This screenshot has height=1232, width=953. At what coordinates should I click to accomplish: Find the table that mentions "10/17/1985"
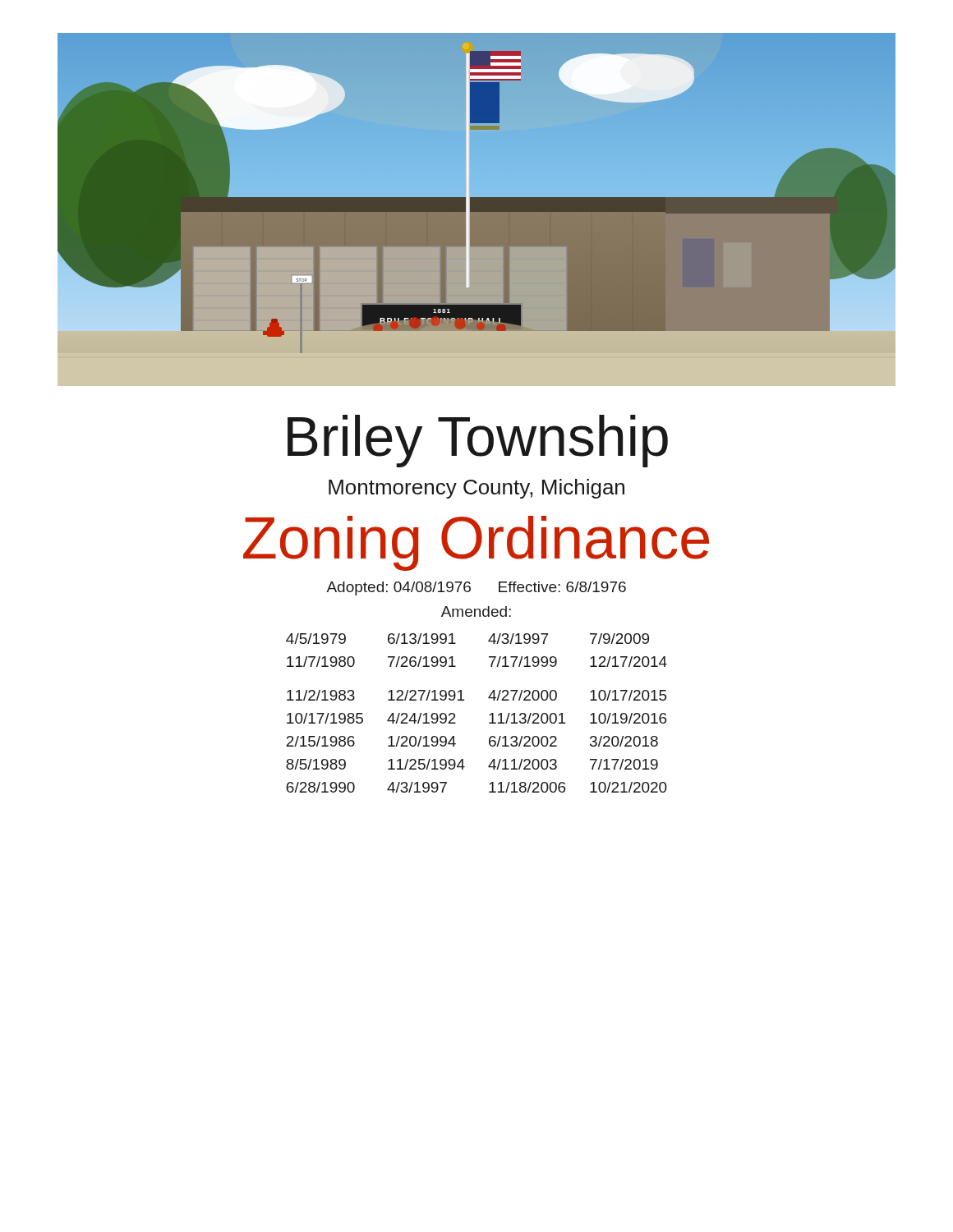pyautogui.click(x=476, y=713)
